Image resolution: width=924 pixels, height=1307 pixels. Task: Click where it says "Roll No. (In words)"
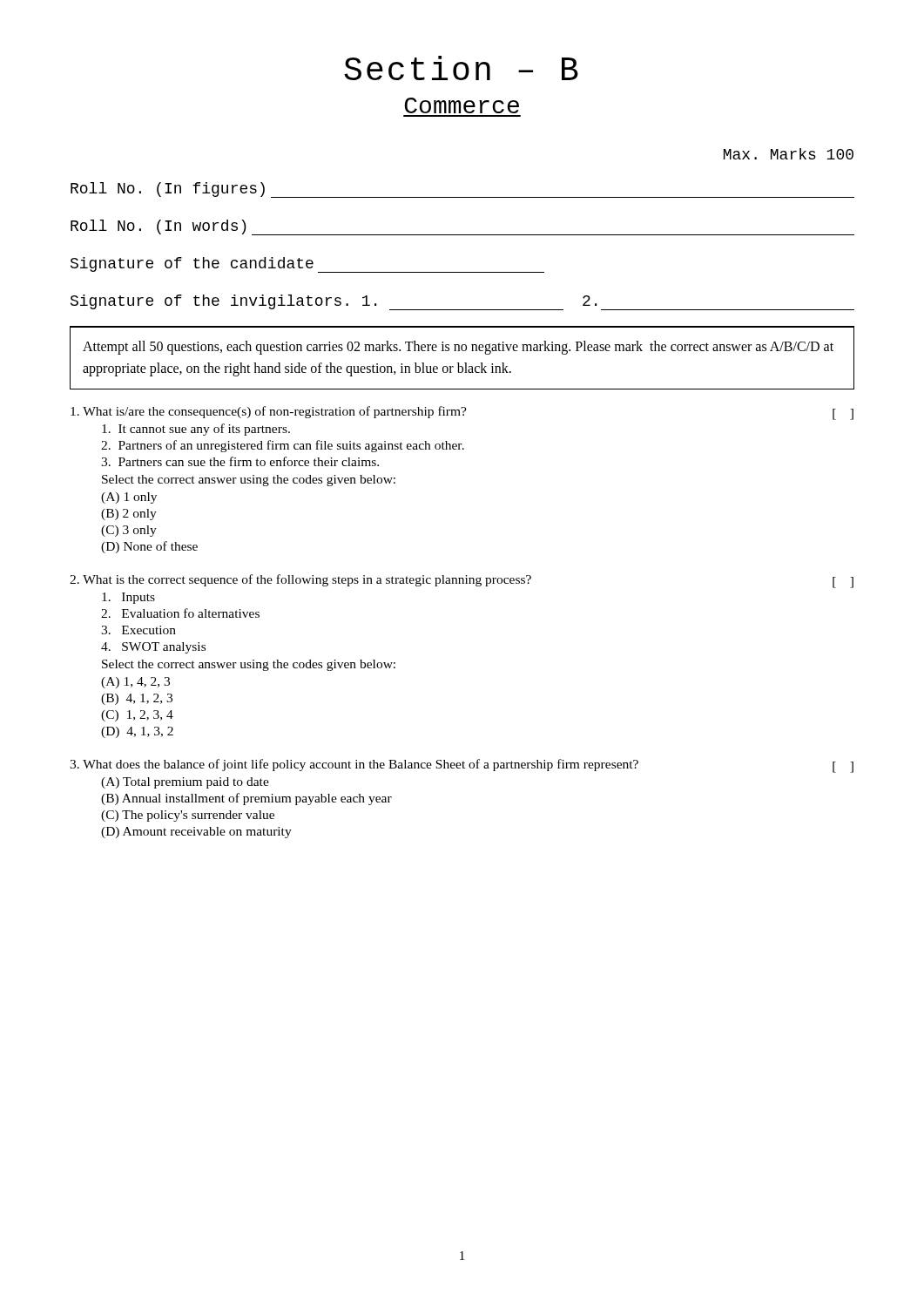point(462,226)
